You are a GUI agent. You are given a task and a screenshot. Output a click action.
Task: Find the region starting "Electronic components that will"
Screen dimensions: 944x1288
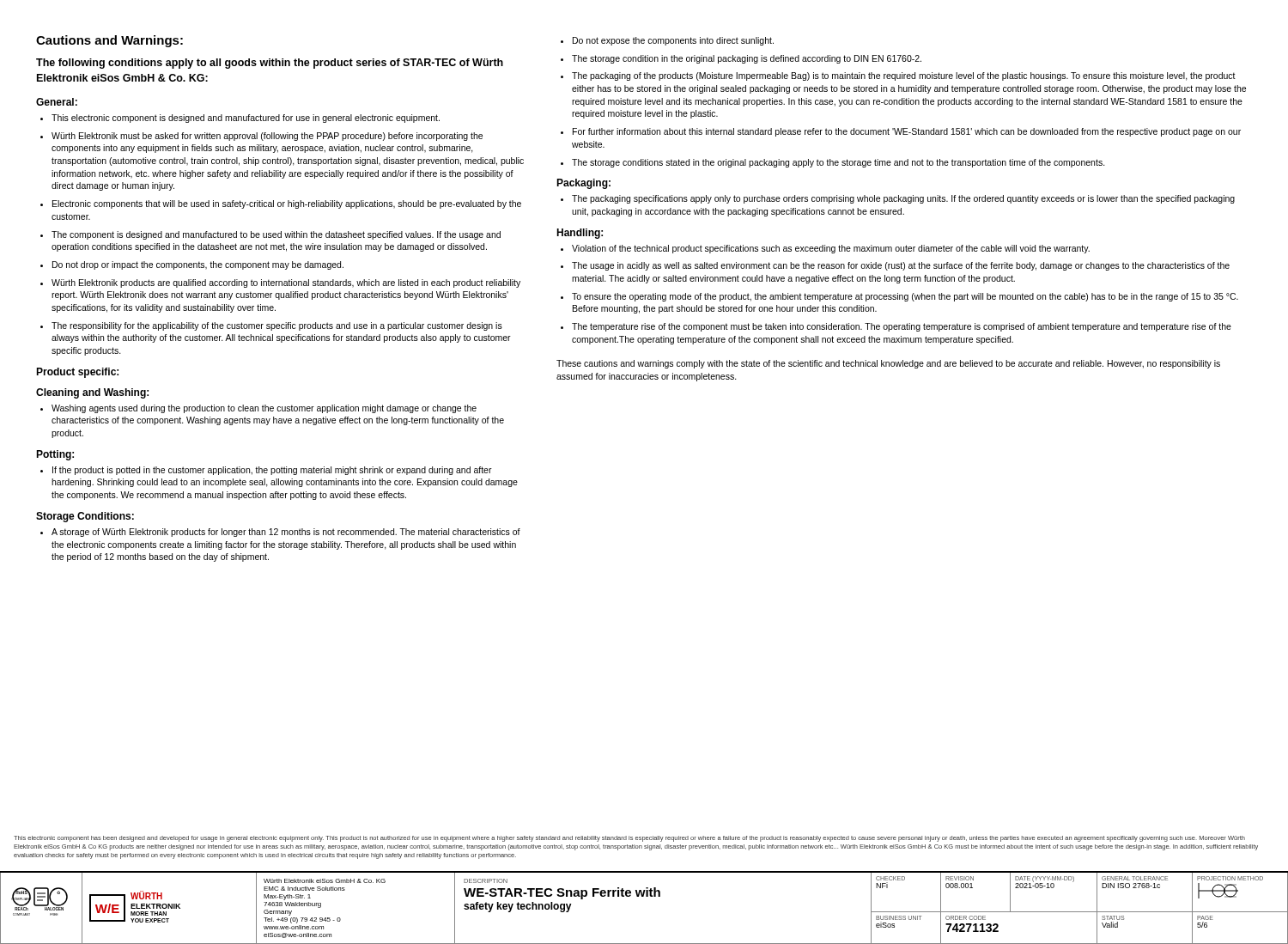pos(281,210)
